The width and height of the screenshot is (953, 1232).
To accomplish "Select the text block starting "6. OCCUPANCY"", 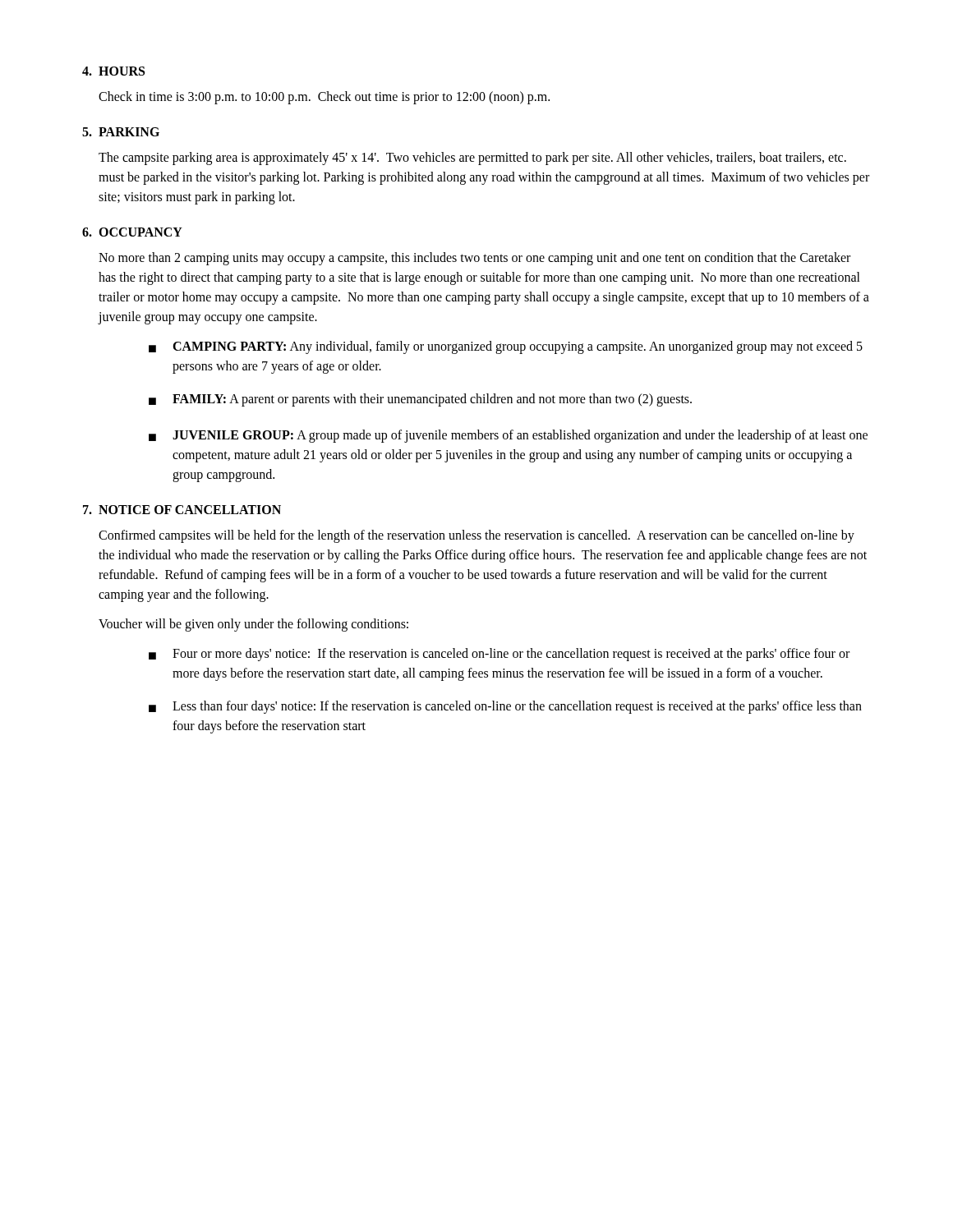I will (132, 232).
